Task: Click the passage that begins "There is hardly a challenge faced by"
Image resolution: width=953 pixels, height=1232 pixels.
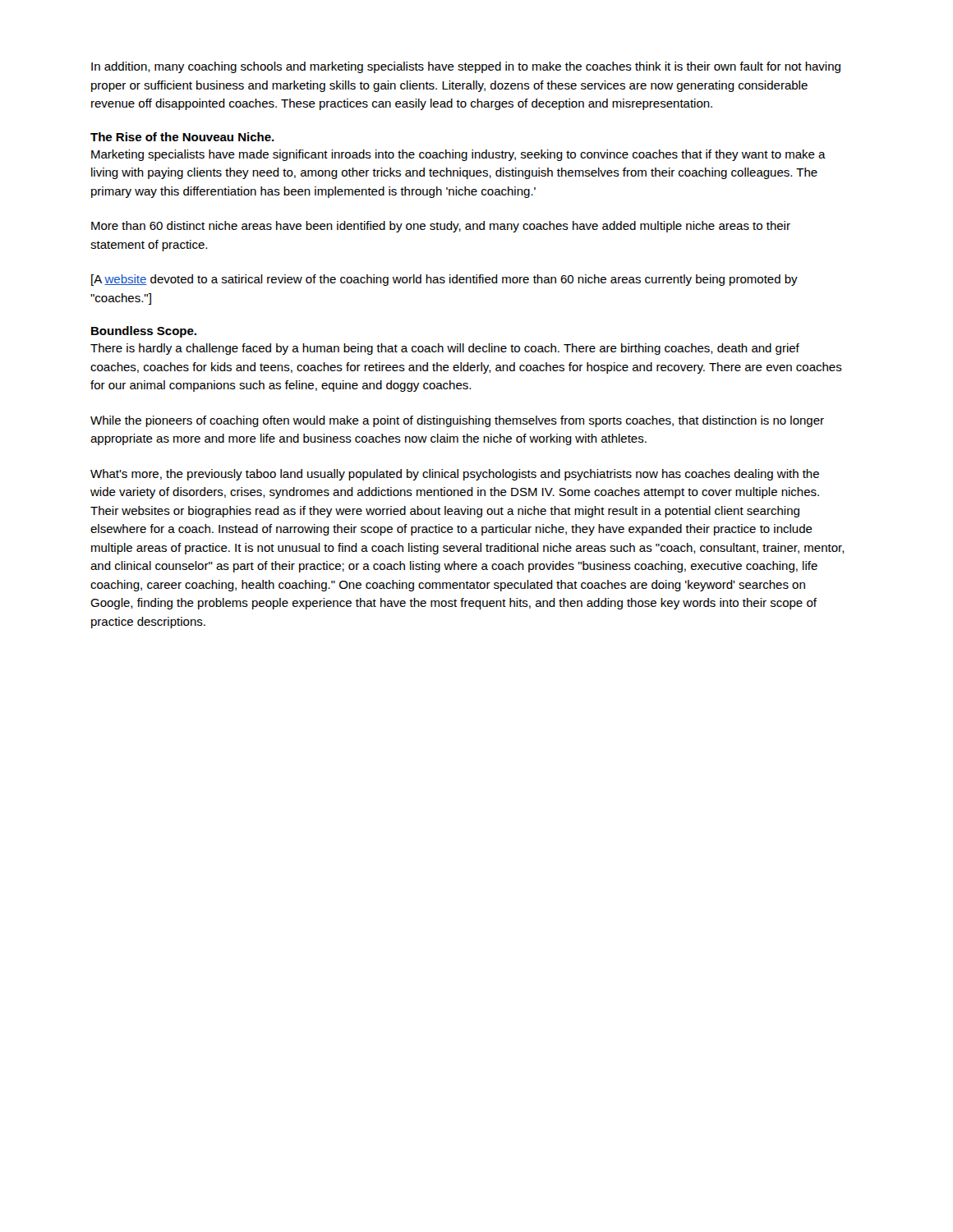Action: pyautogui.click(x=466, y=366)
